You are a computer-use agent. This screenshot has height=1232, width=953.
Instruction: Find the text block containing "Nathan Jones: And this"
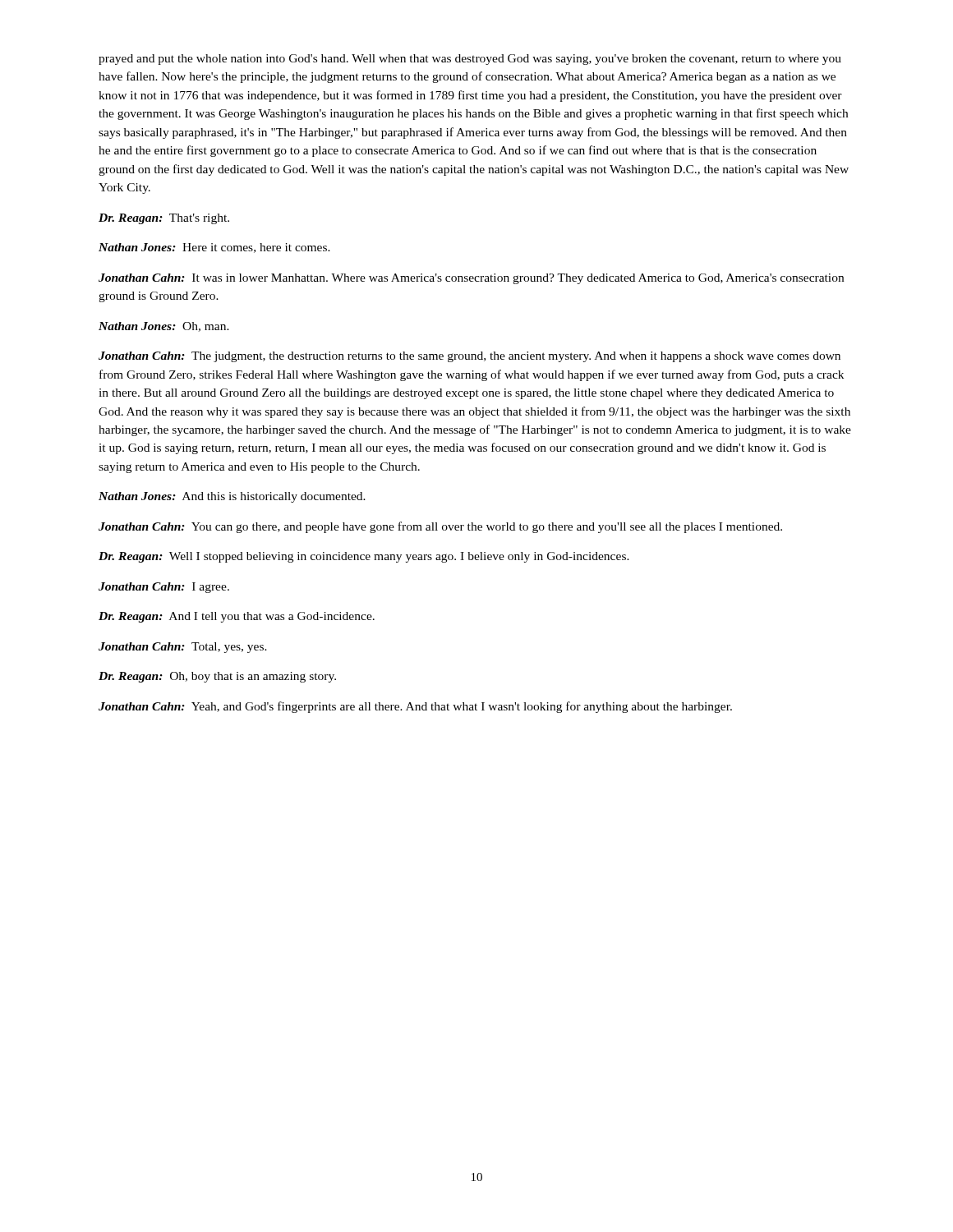coord(232,496)
